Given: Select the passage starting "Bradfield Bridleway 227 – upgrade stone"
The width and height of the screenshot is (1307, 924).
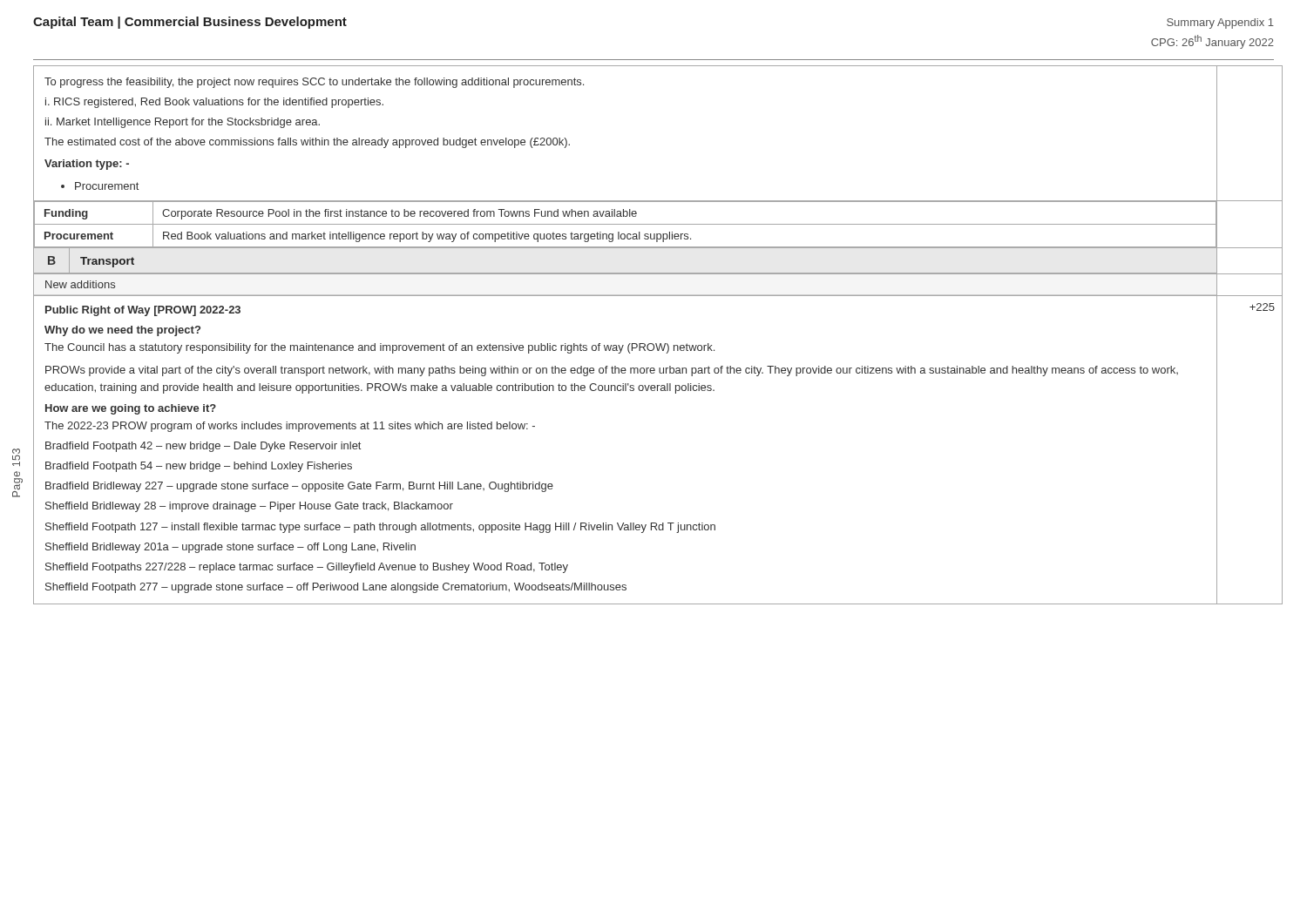Looking at the screenshot, I should [299, 486].
